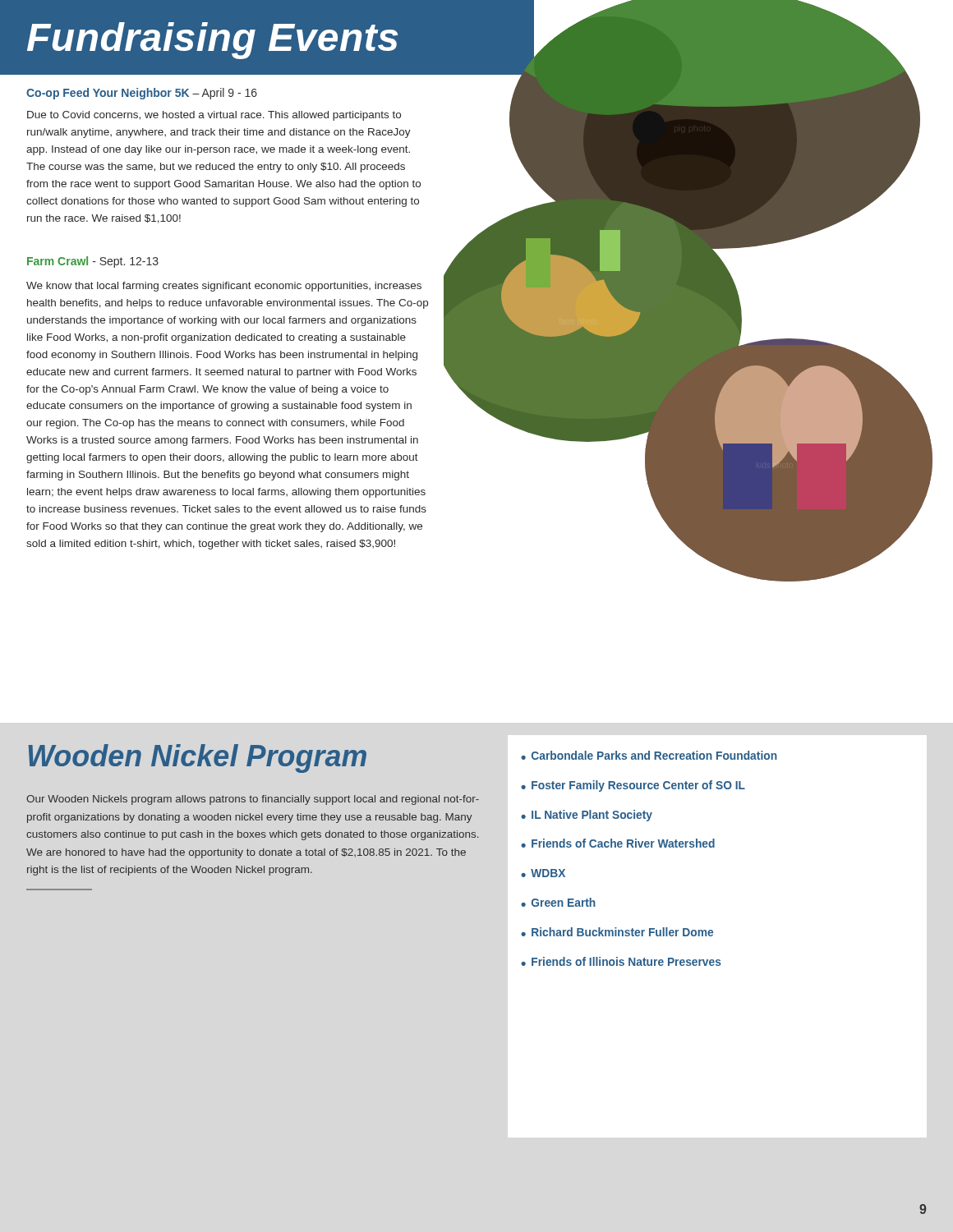The width and height of the screenshot is (953, 1232).
Task: Locate the region starting "•Carbondale Parks and"
Action: (x=649, y=758)
